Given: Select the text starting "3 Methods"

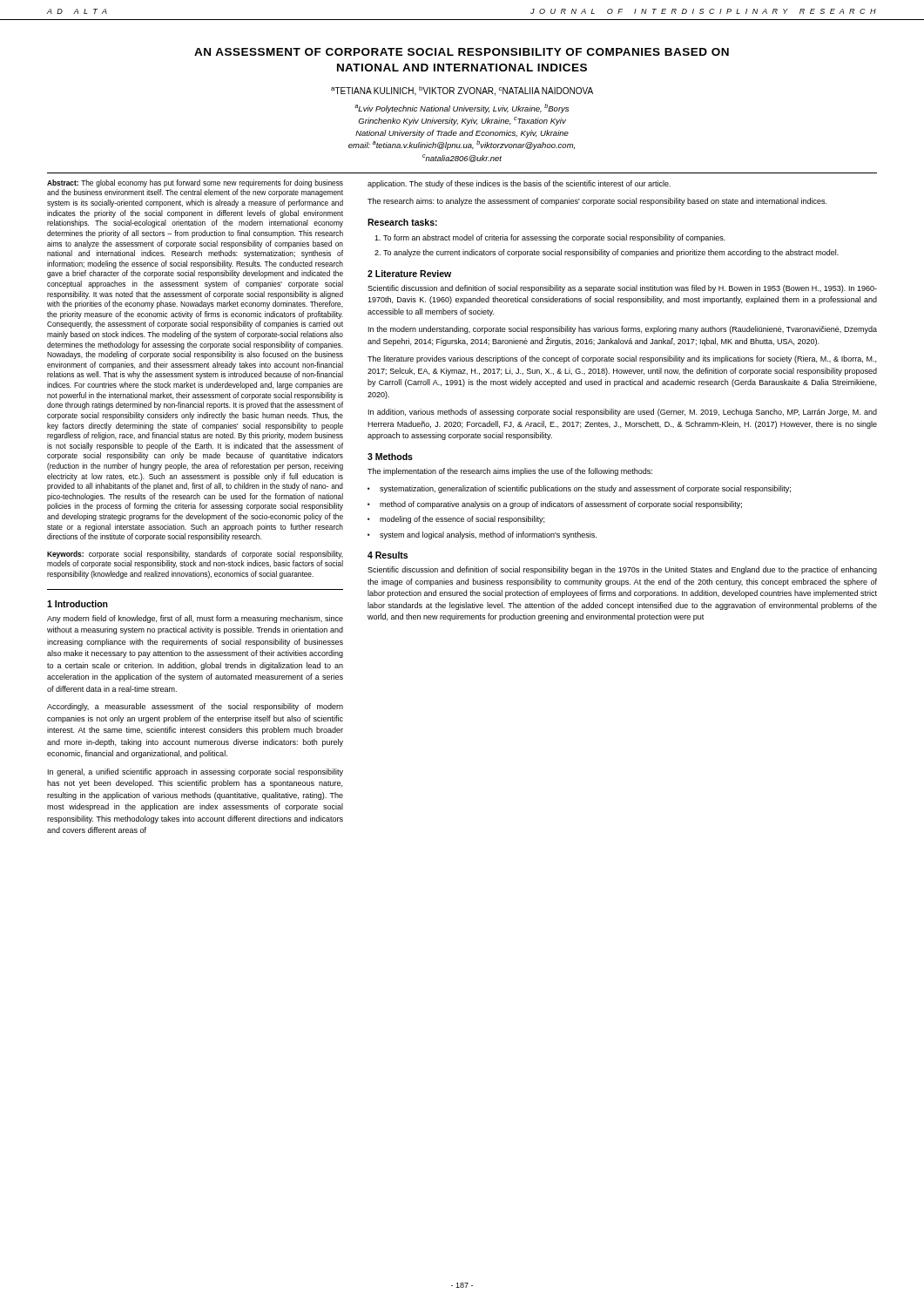Looking at the screenshot, I should tap(390, 456).
